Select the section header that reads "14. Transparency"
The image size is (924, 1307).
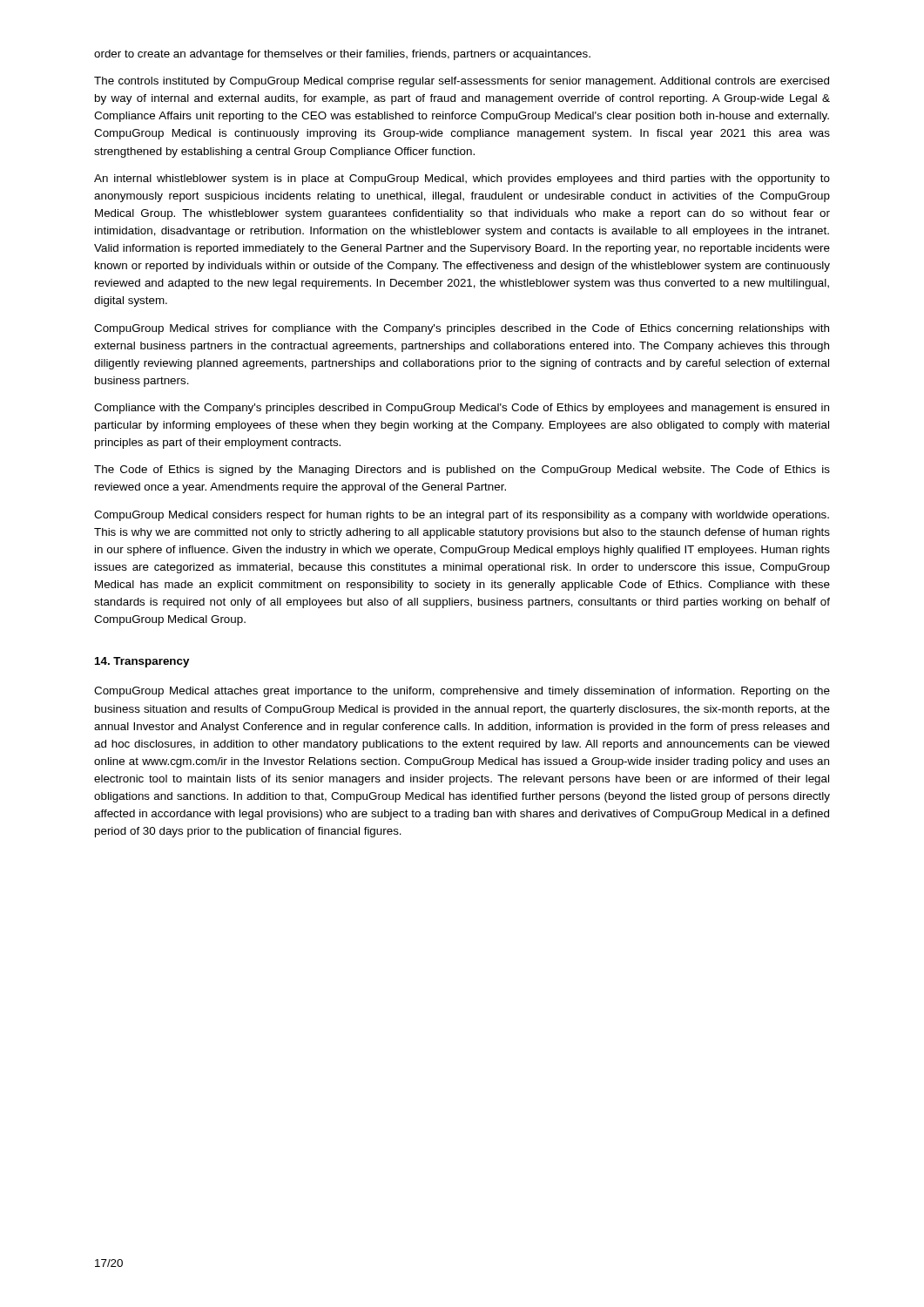click(142, 661)
